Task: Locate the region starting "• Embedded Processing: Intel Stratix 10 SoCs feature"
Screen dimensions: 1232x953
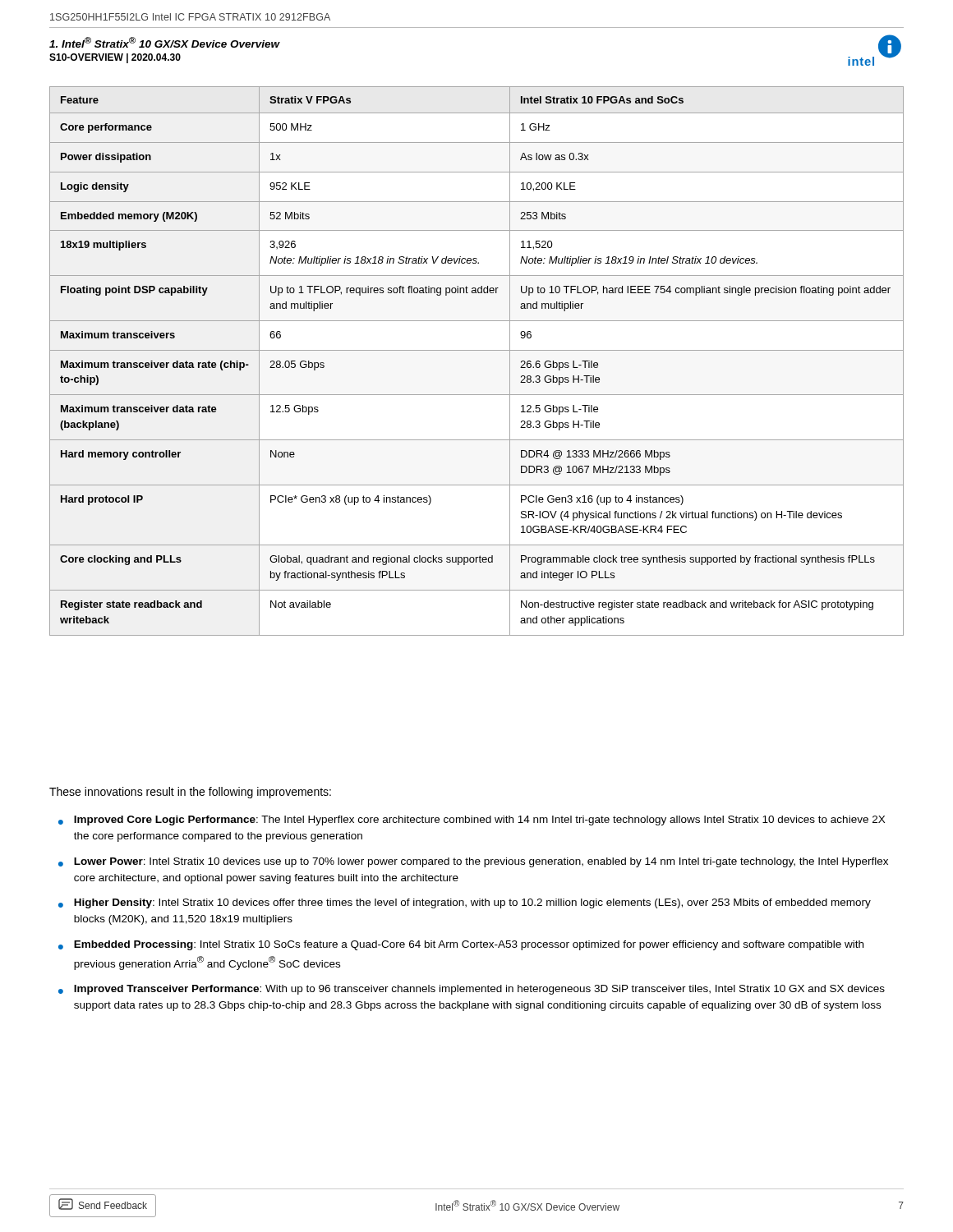Action: 481,954
